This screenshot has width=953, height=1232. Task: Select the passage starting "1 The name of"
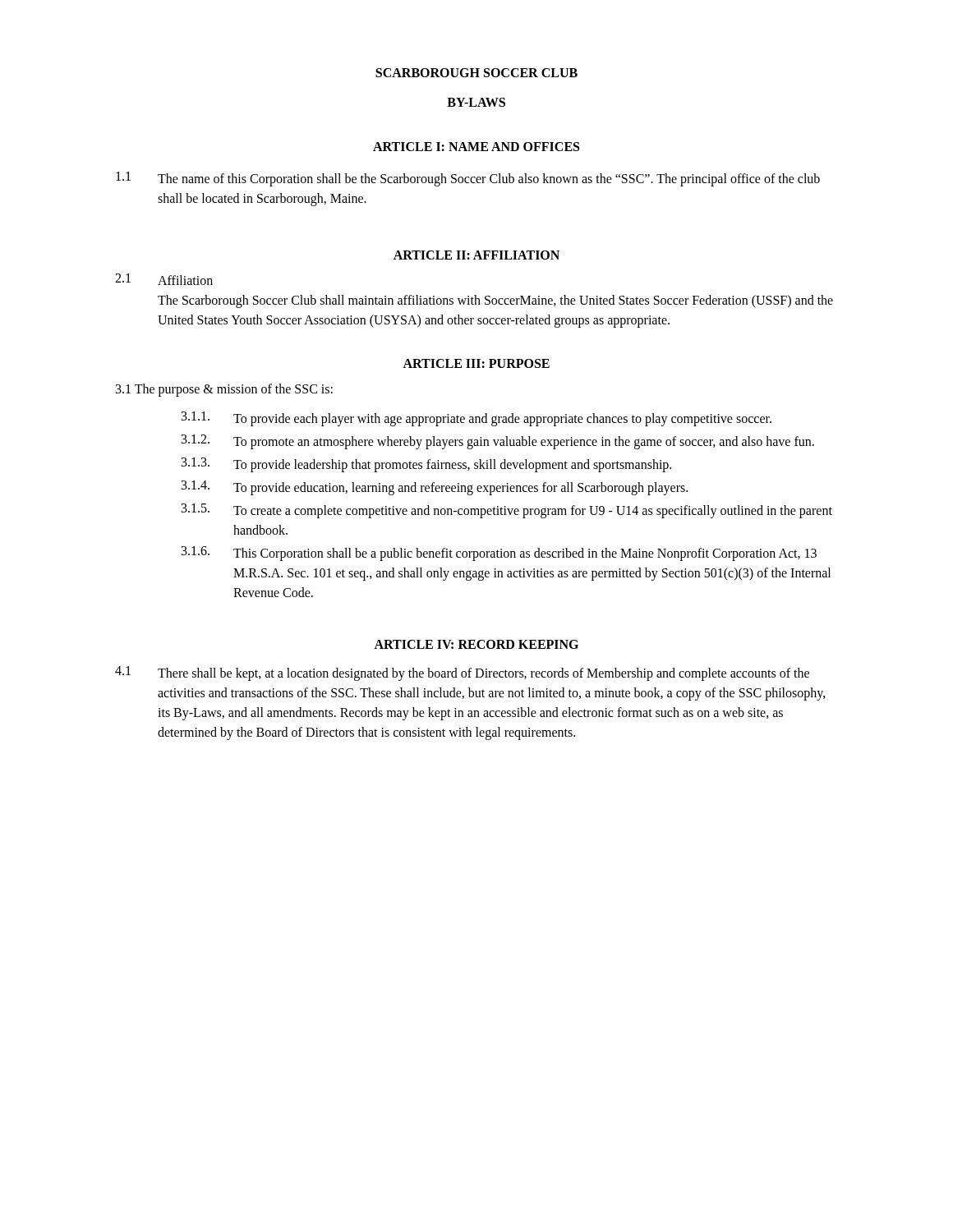click(476, 189)
